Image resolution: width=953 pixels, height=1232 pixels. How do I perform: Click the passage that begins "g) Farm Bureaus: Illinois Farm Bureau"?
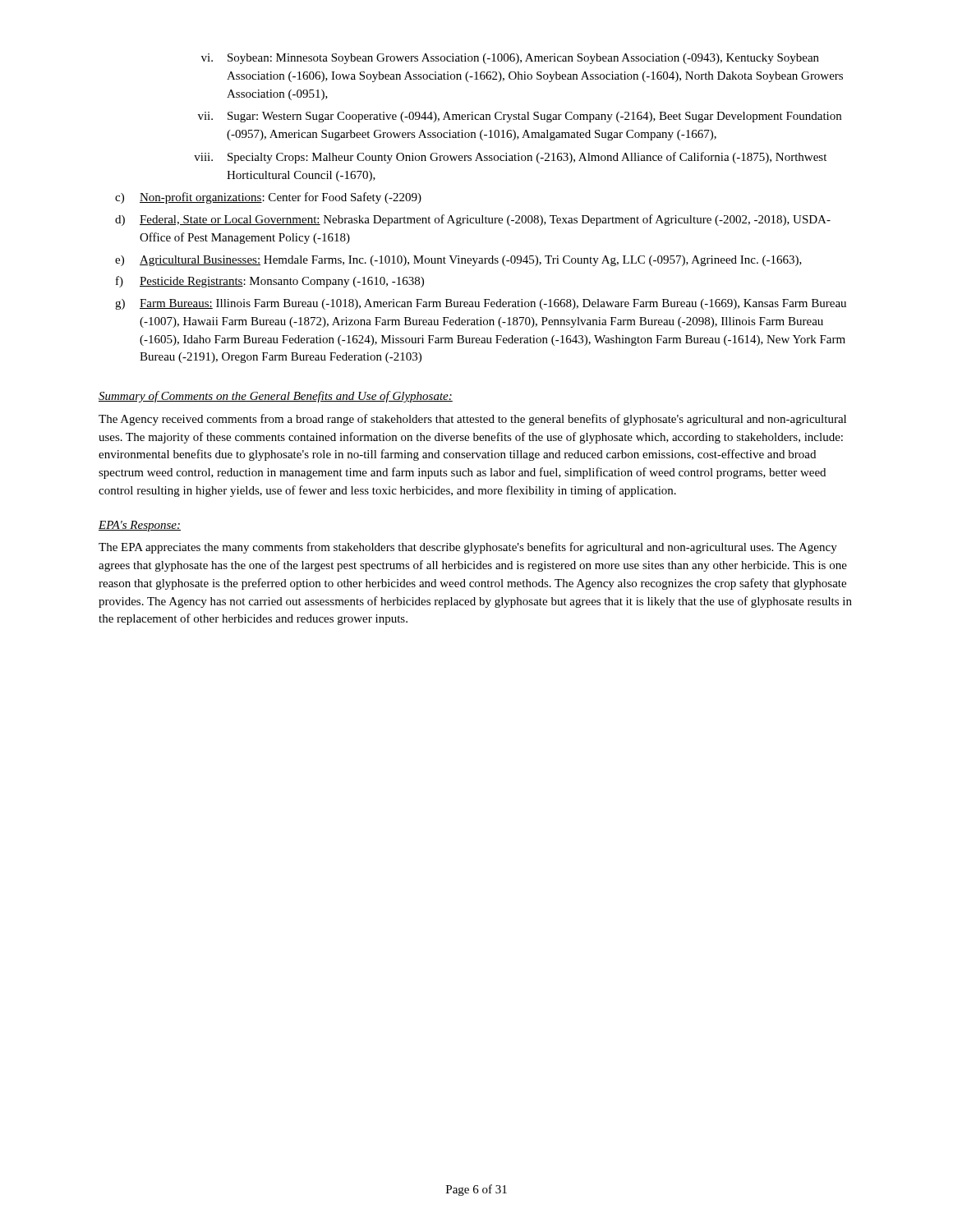[485, 331]
